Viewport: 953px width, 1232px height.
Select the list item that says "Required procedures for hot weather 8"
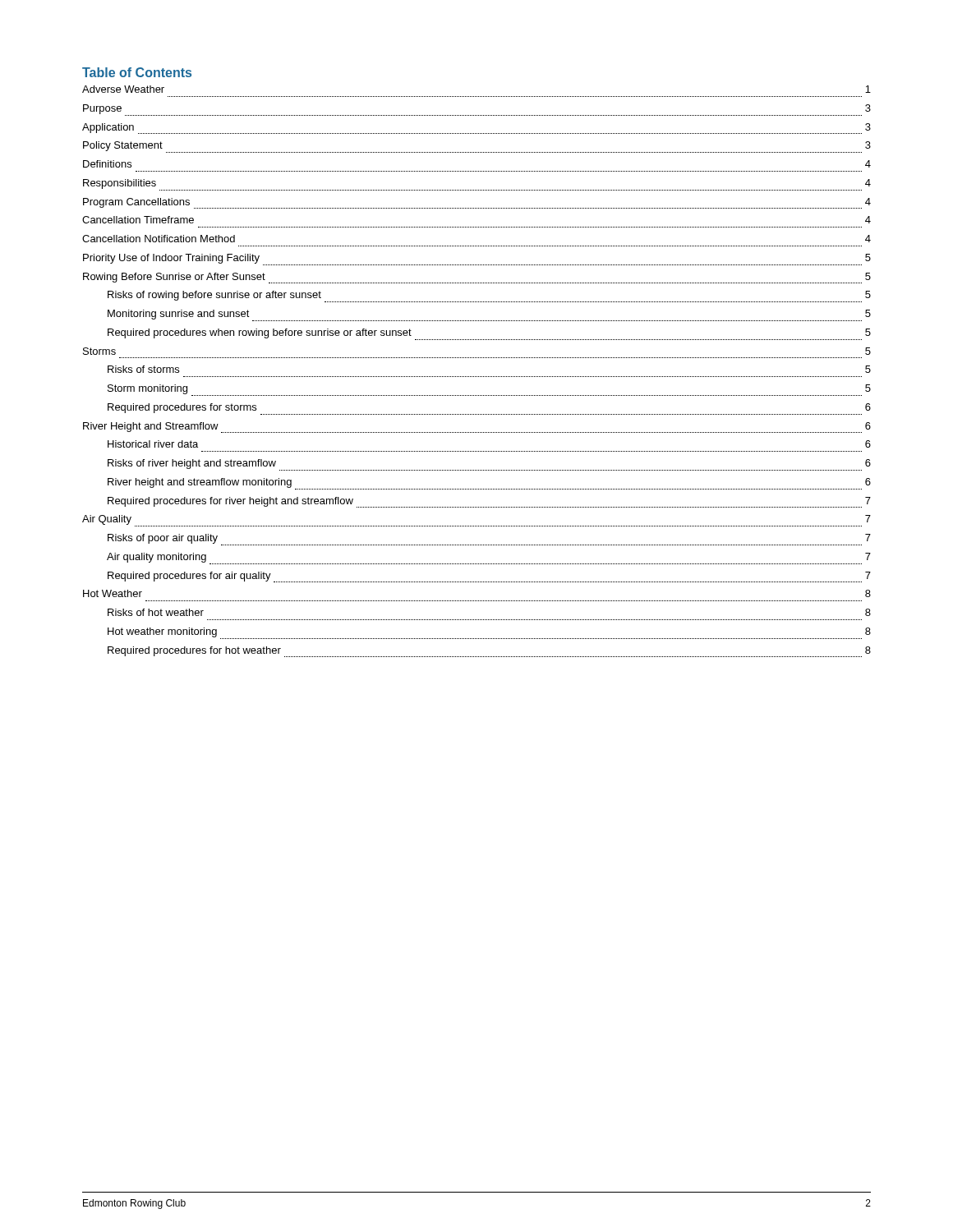click(x=489, y=650)
